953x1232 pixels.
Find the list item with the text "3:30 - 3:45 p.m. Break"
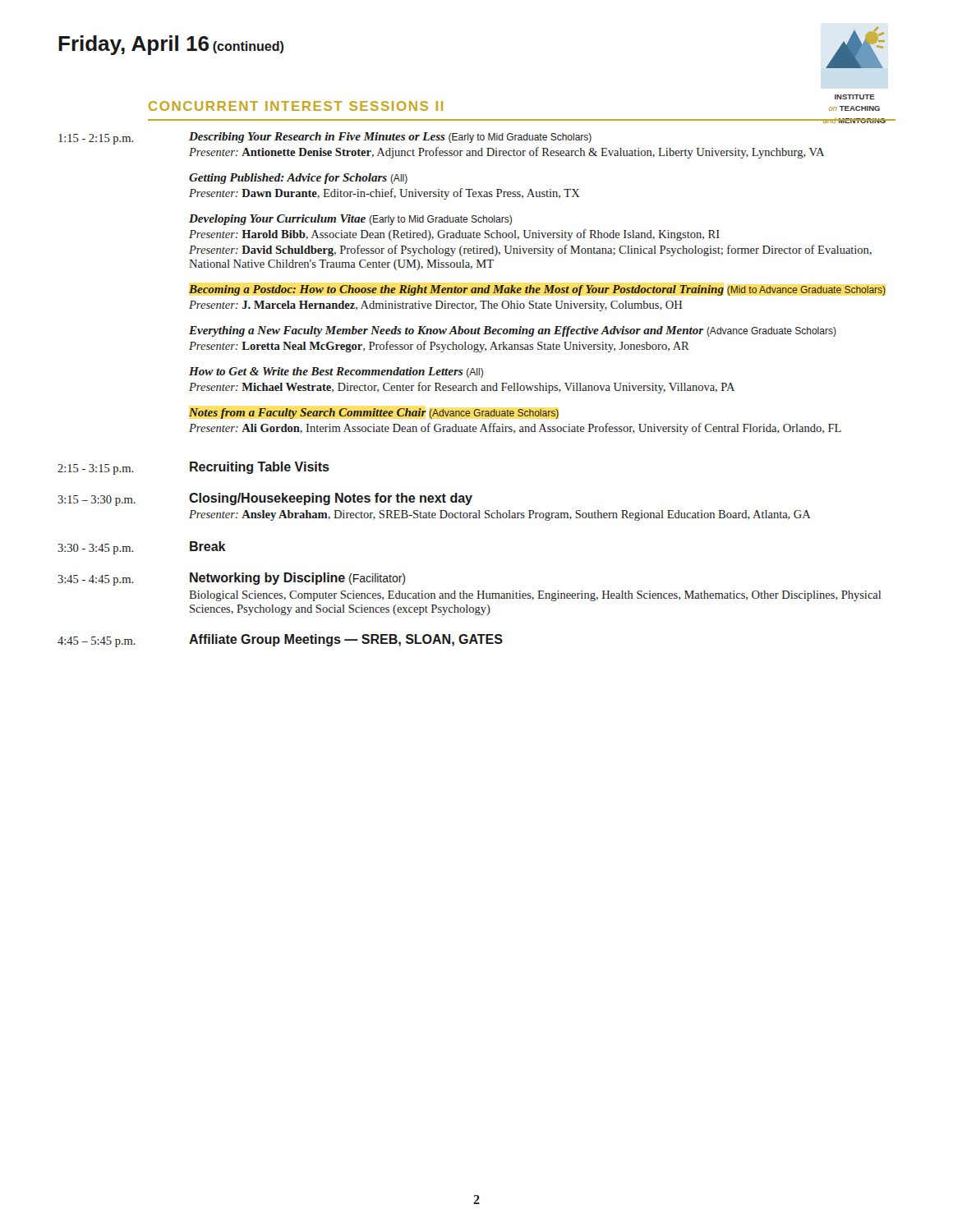tap(96, 547)
